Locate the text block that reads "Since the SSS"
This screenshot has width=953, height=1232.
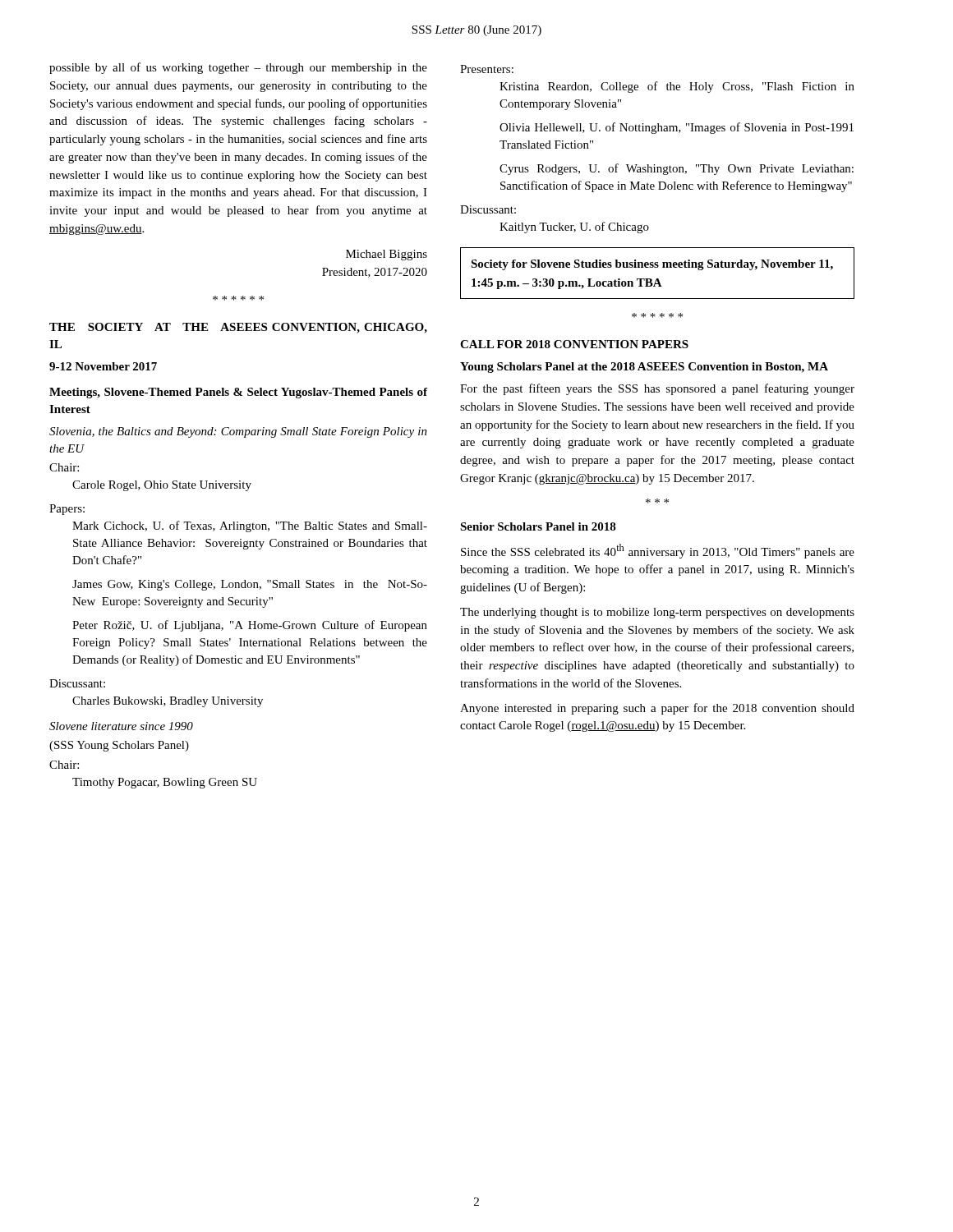[657, 568]
